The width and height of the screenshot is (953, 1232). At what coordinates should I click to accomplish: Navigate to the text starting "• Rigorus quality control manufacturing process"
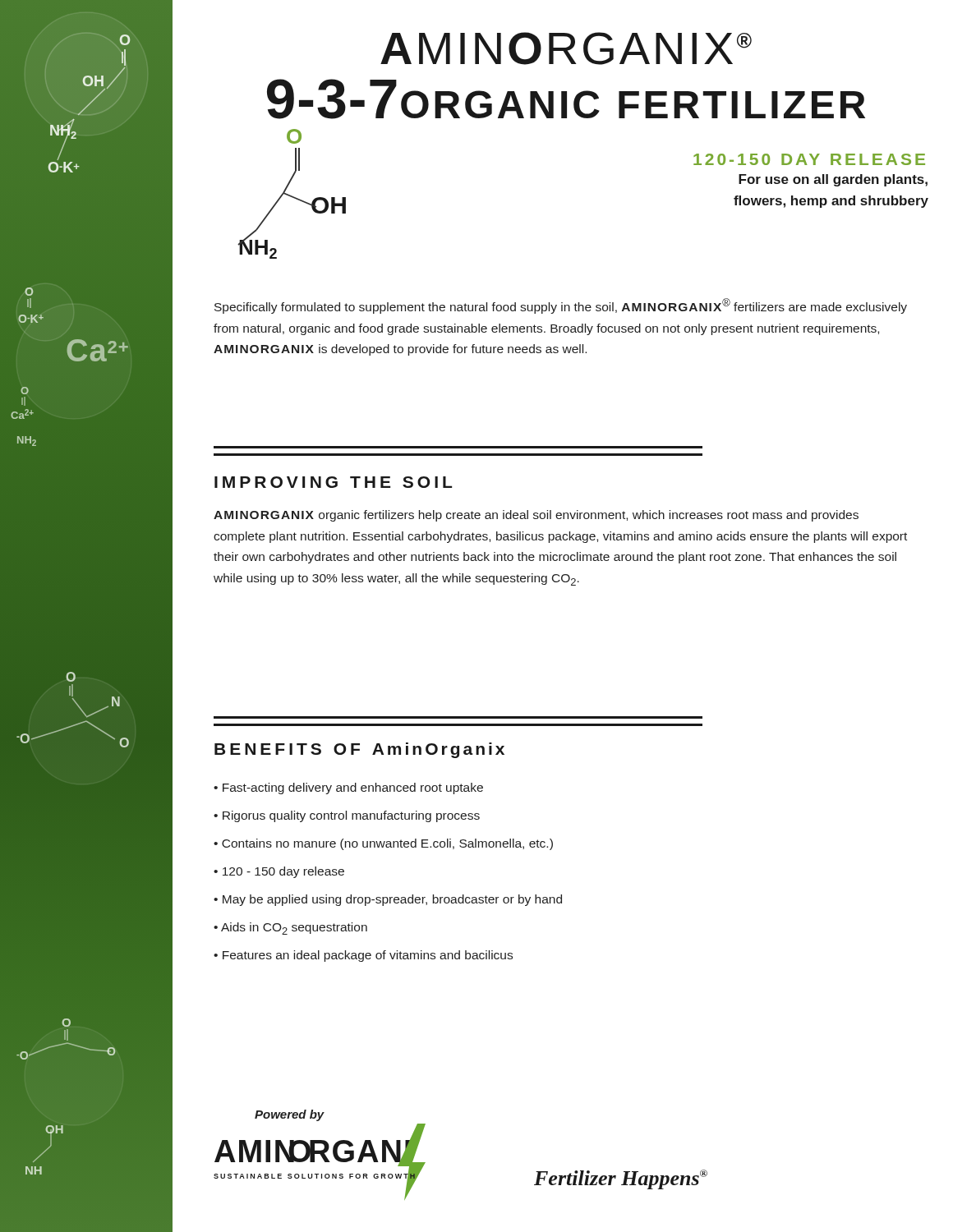(347, 815)
